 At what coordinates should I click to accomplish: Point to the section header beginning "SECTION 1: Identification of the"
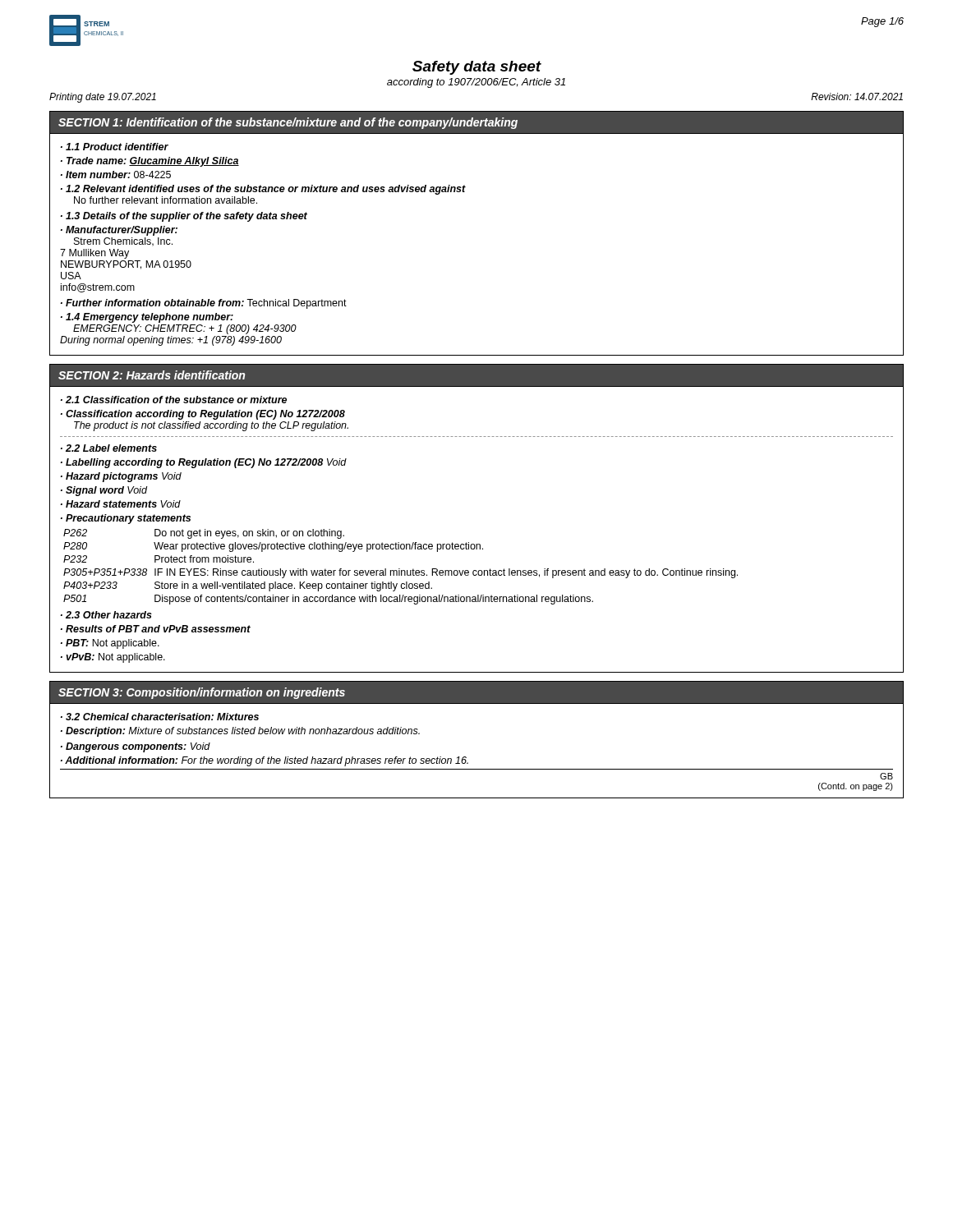point(288,122)
